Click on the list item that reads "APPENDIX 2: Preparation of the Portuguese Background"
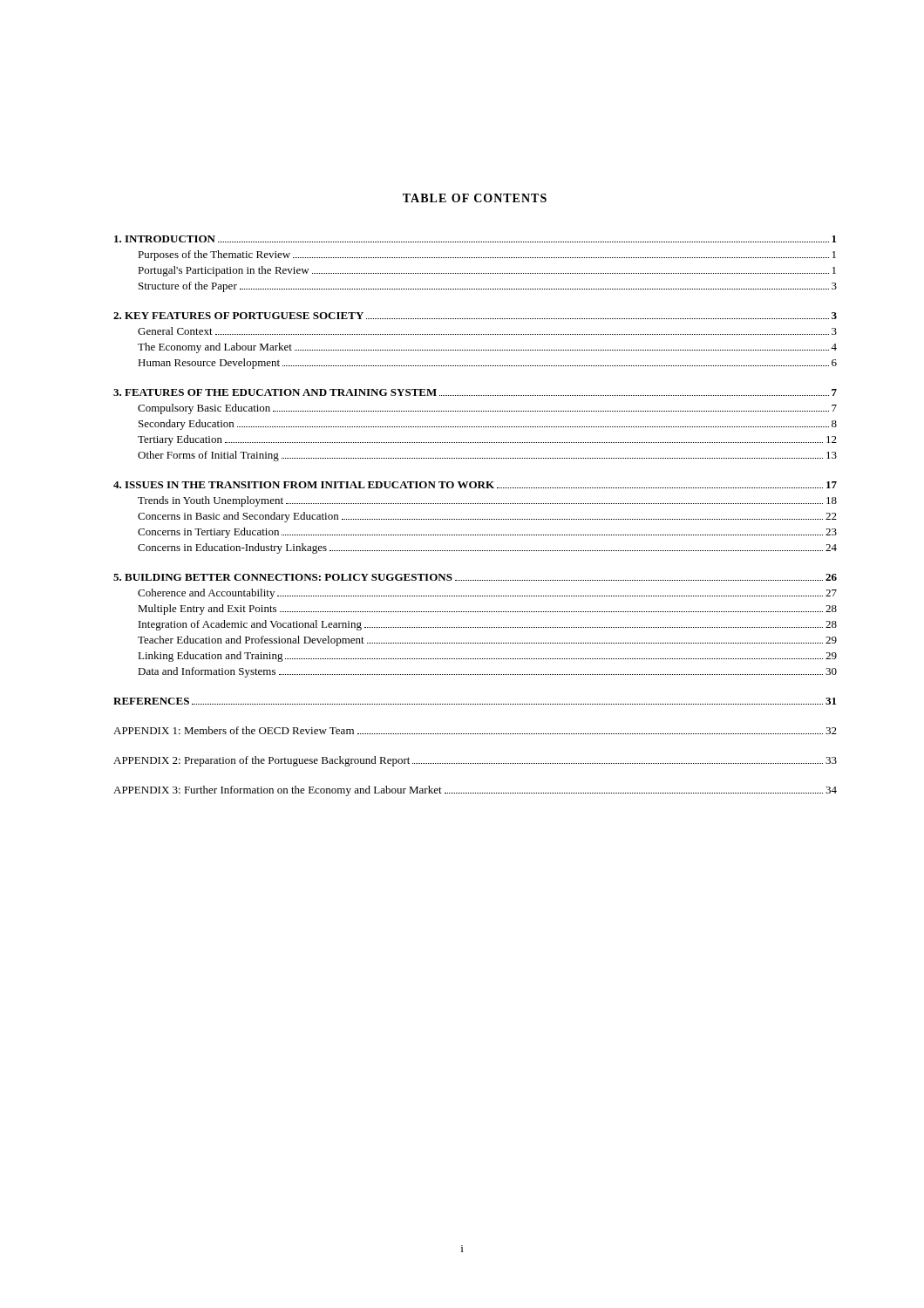The image size is (924, 1308). point(475,760)
